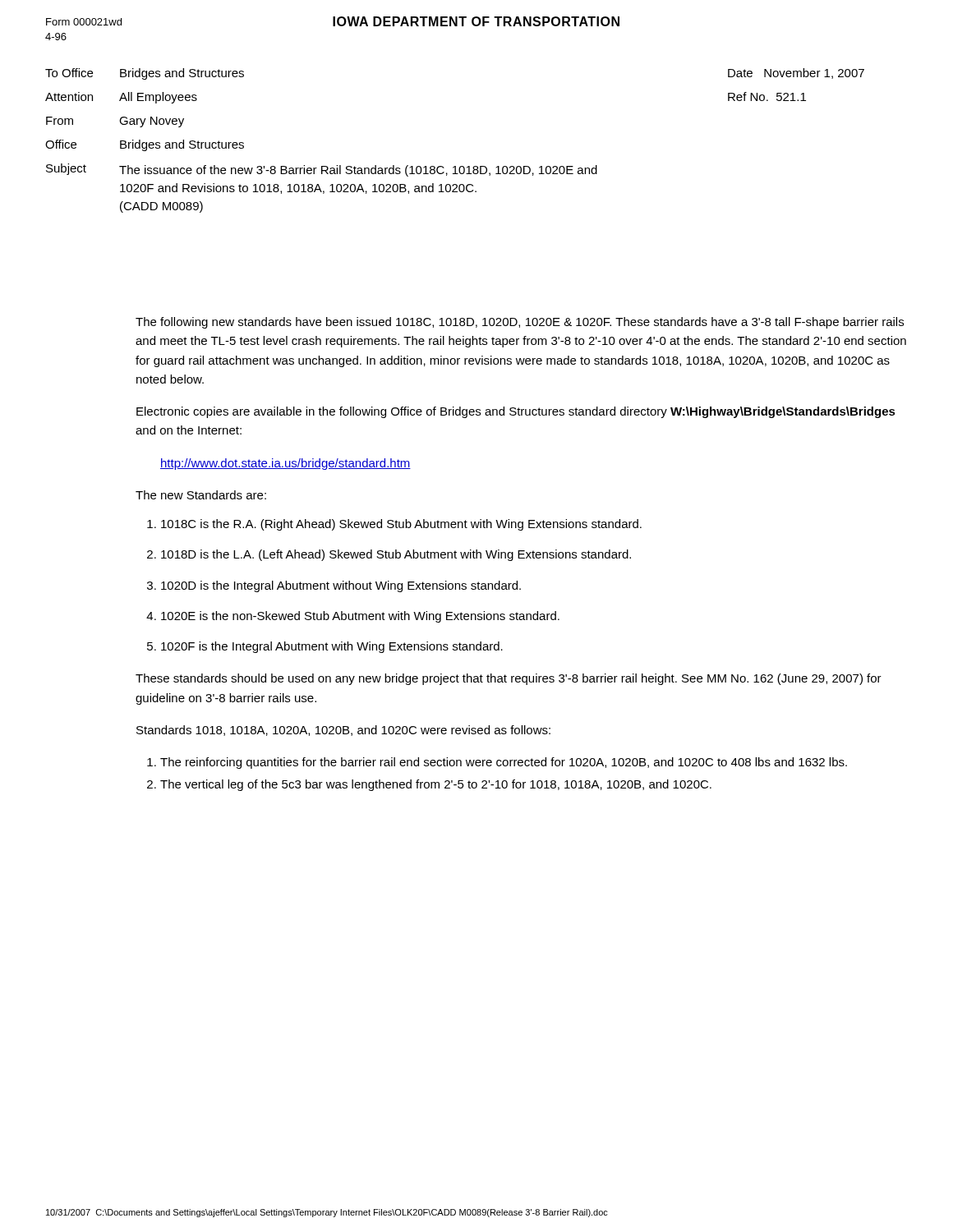Navigate to the text starting "Standards 1018, 1018A, 1020A, 1020B, and 1020C were"
The height and width of the screenshot is (1232, 953).
pos(343,730)
